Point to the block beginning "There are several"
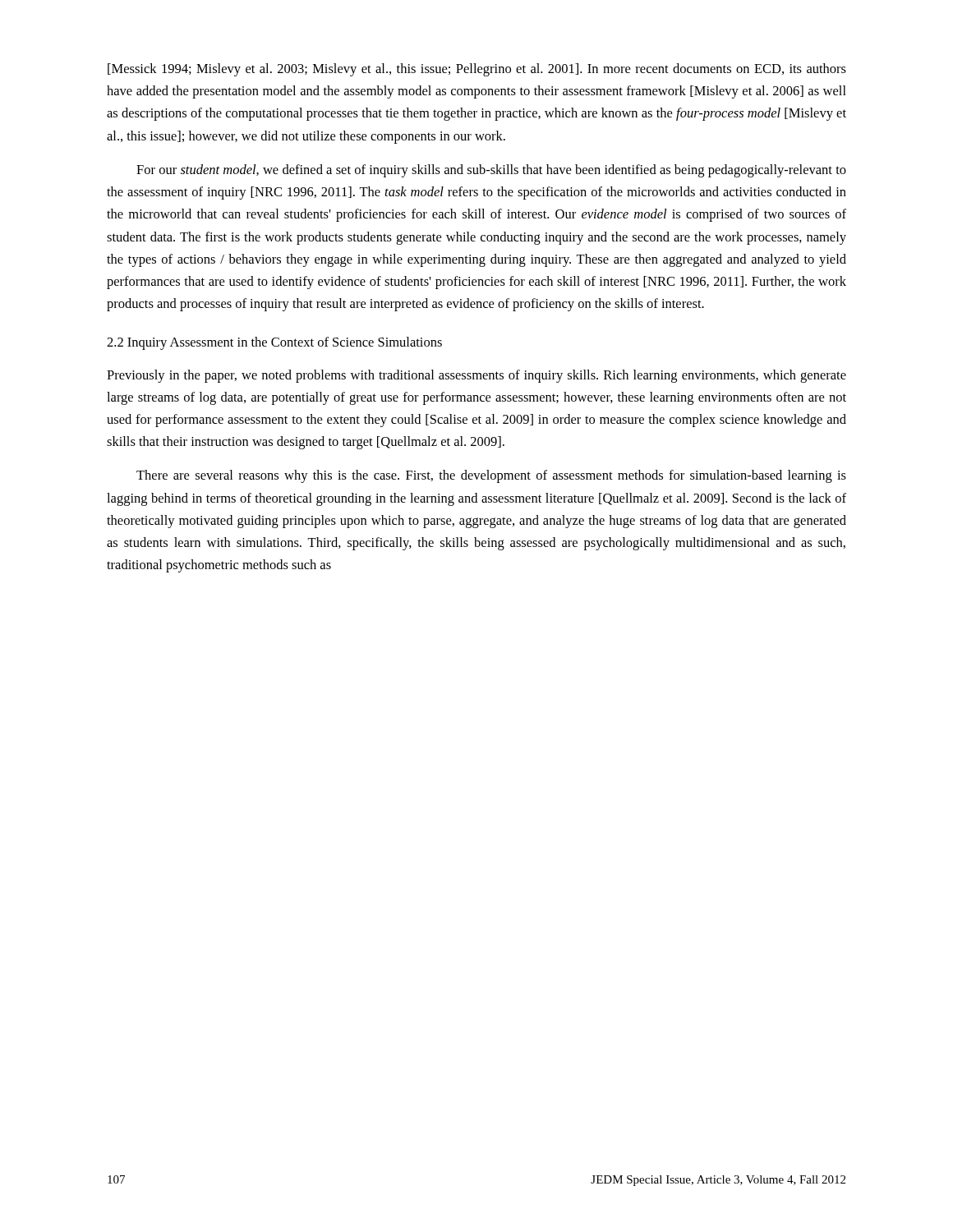Screen dimensions: 1232x953 click(x=476, y=520)
